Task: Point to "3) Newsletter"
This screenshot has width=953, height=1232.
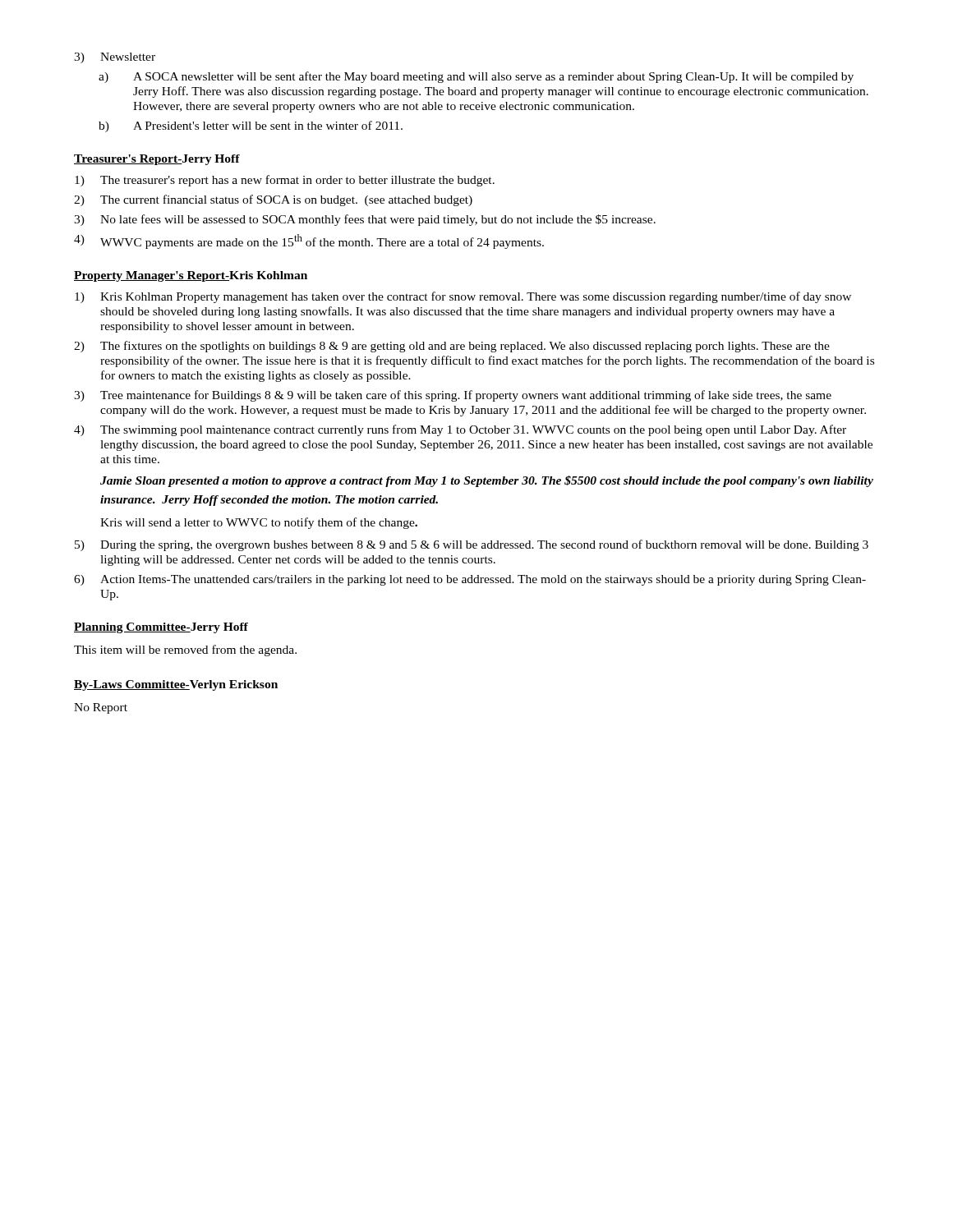Action: coord(115,58)
